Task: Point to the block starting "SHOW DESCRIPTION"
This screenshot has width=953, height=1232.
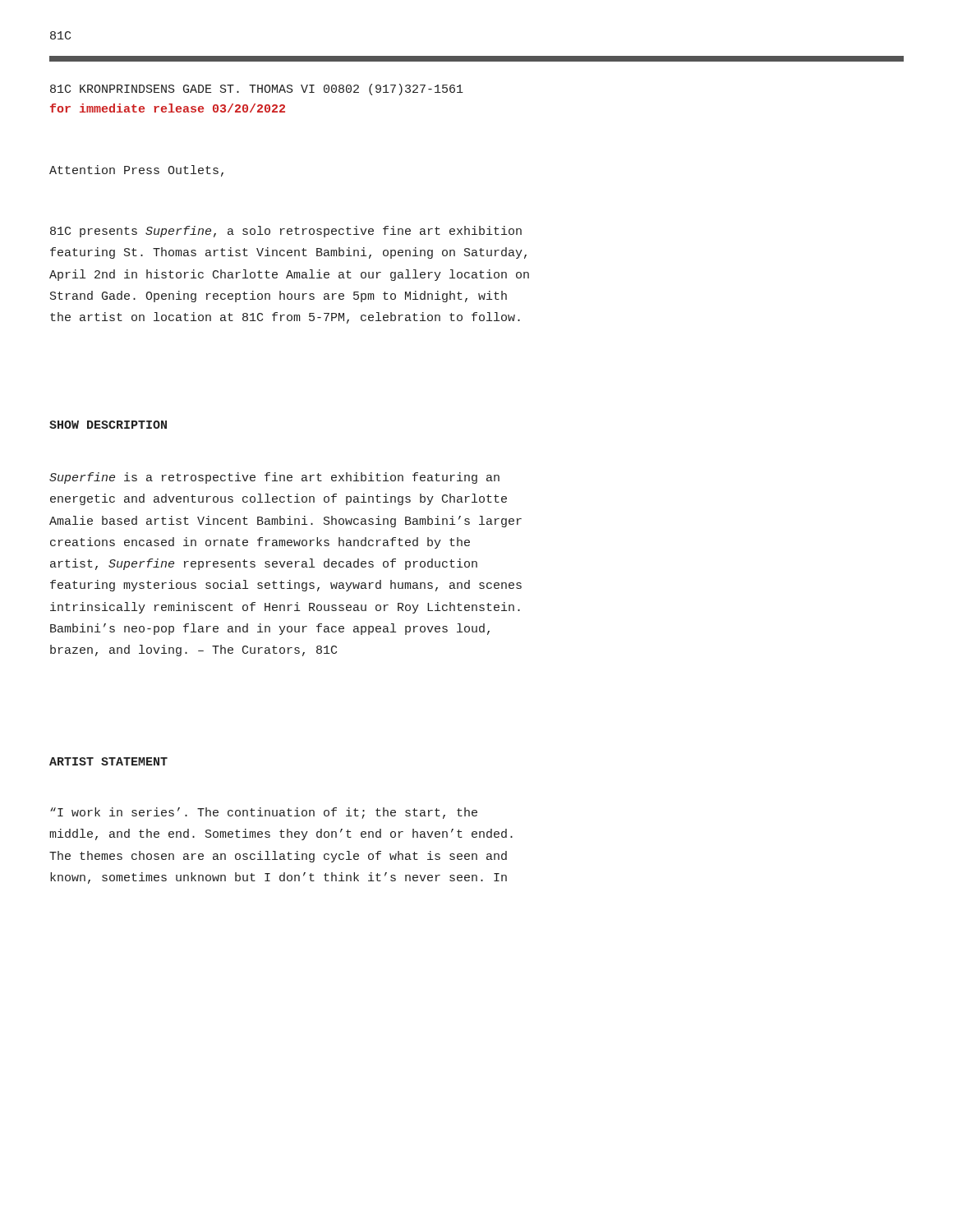Action: pos(108,426)
